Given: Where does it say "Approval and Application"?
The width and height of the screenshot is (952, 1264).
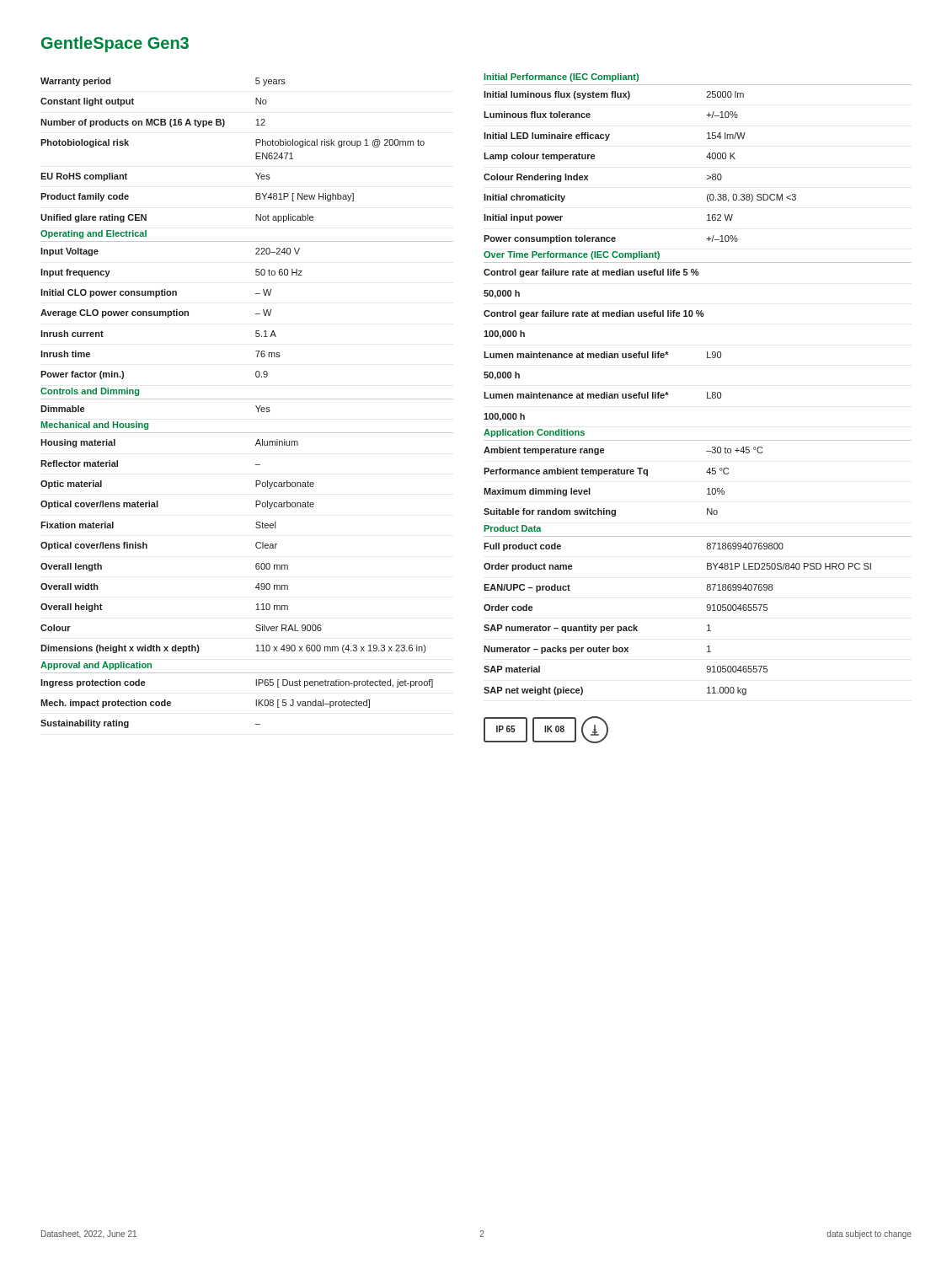Looking at the screenshot, I should pyautogui.click(x=247, y=666).
